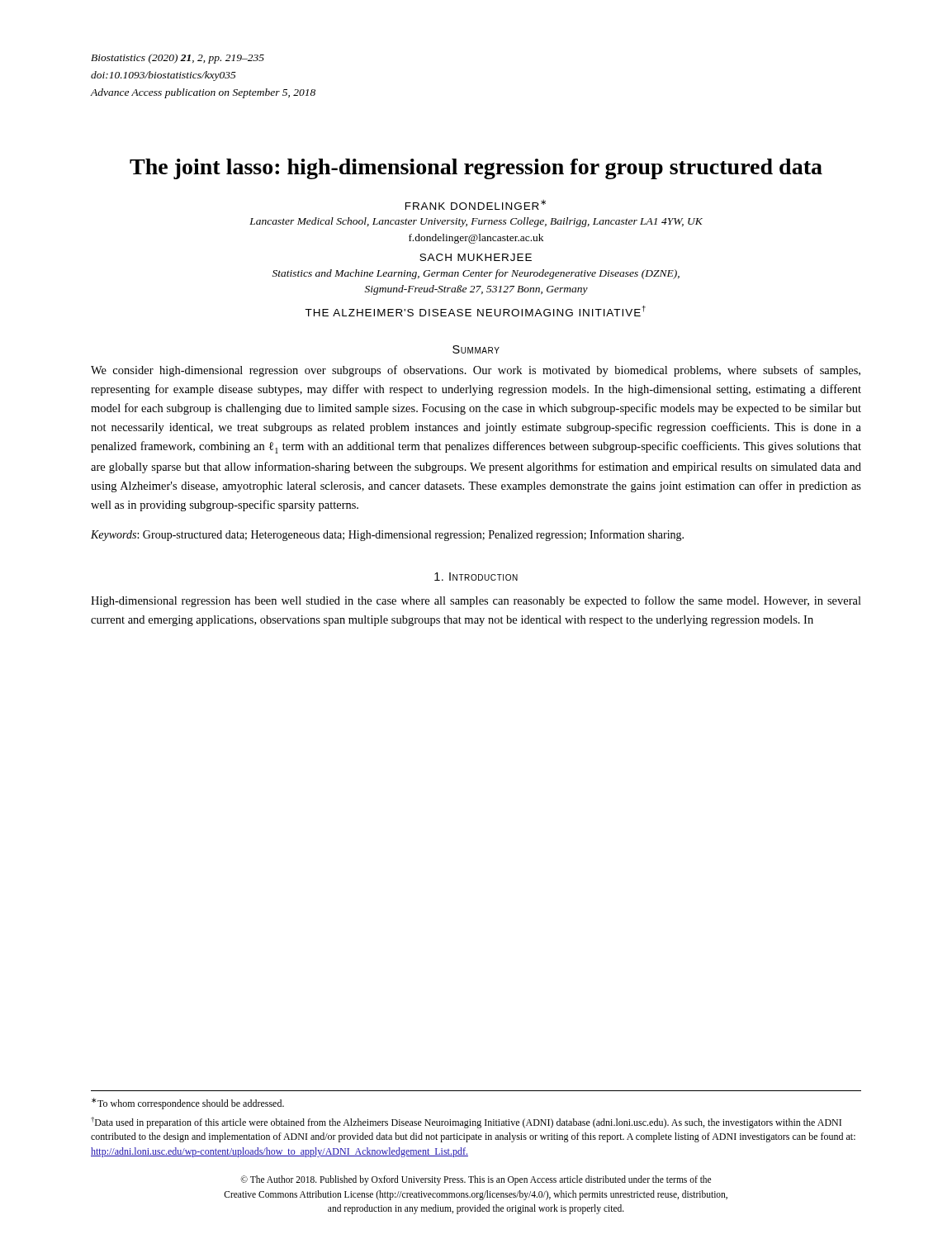Select the text block that says "SACH MUKHERJEE Statistics and Machine Learning, German"
Image resolution: width=952 pixels, height=1239 pixels.
tap(476, 274)
